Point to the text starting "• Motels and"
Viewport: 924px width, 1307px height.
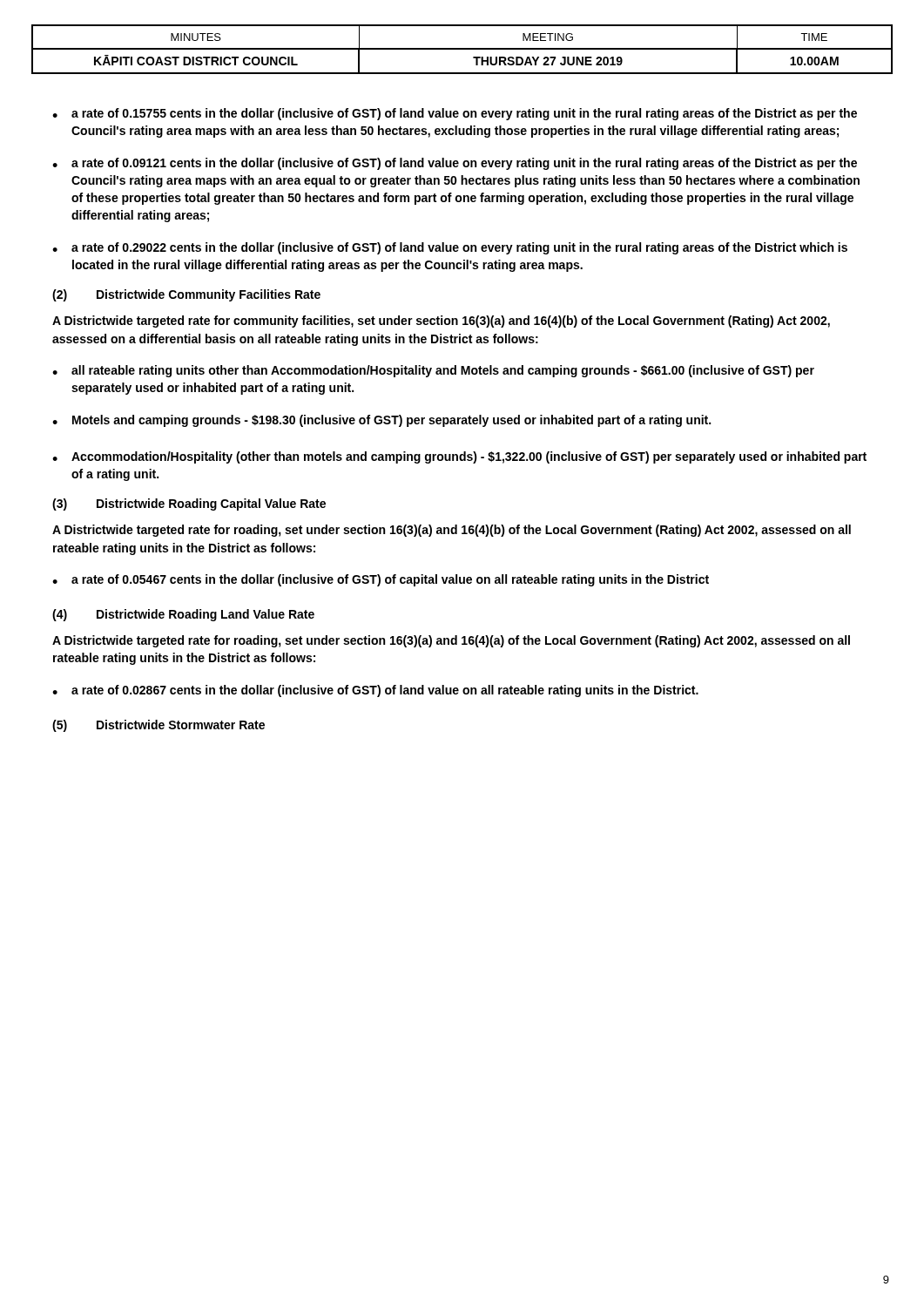pyautogui.click(x=462, y=422)
